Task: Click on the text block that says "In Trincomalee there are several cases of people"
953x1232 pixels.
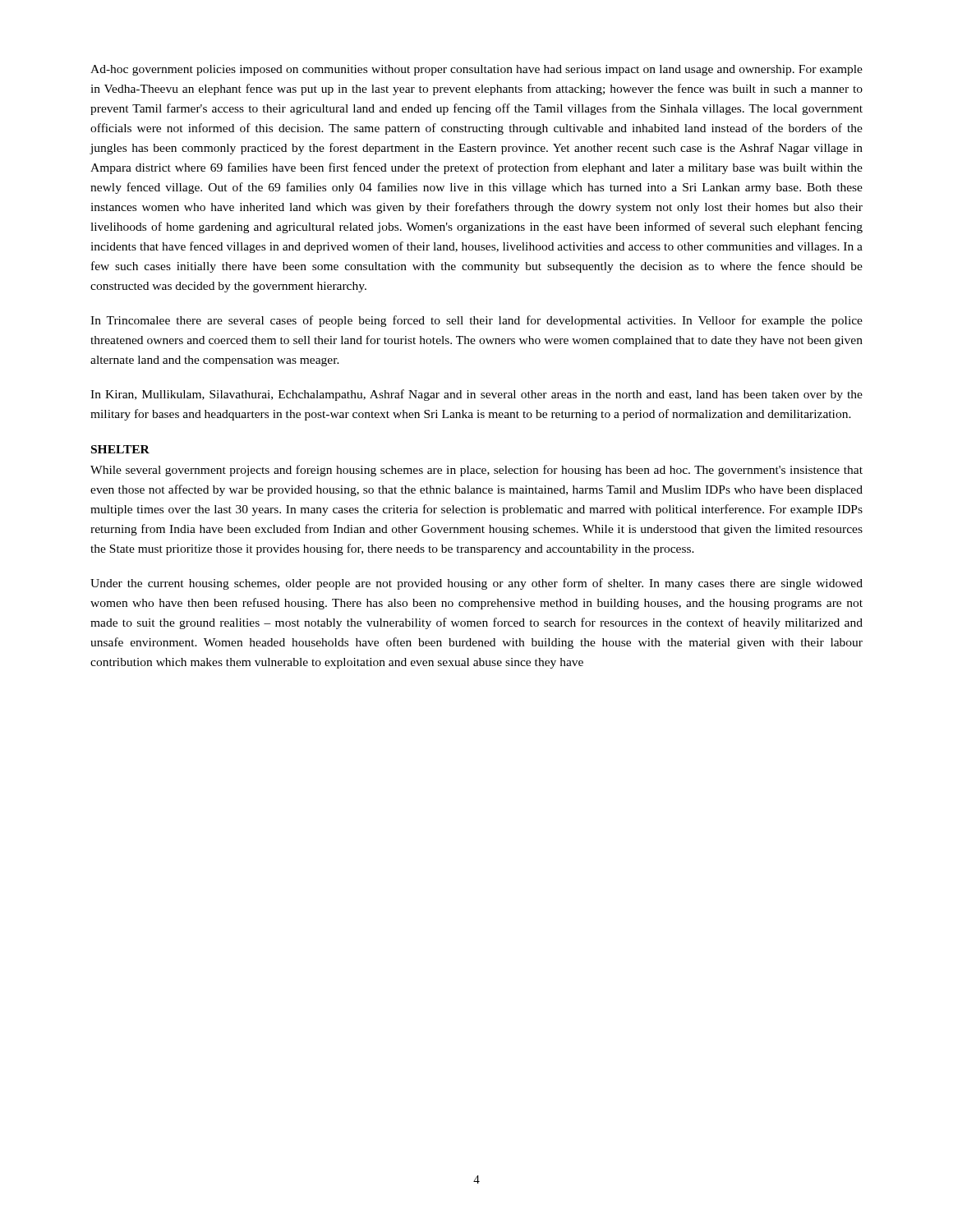Action: click(476, 340)
